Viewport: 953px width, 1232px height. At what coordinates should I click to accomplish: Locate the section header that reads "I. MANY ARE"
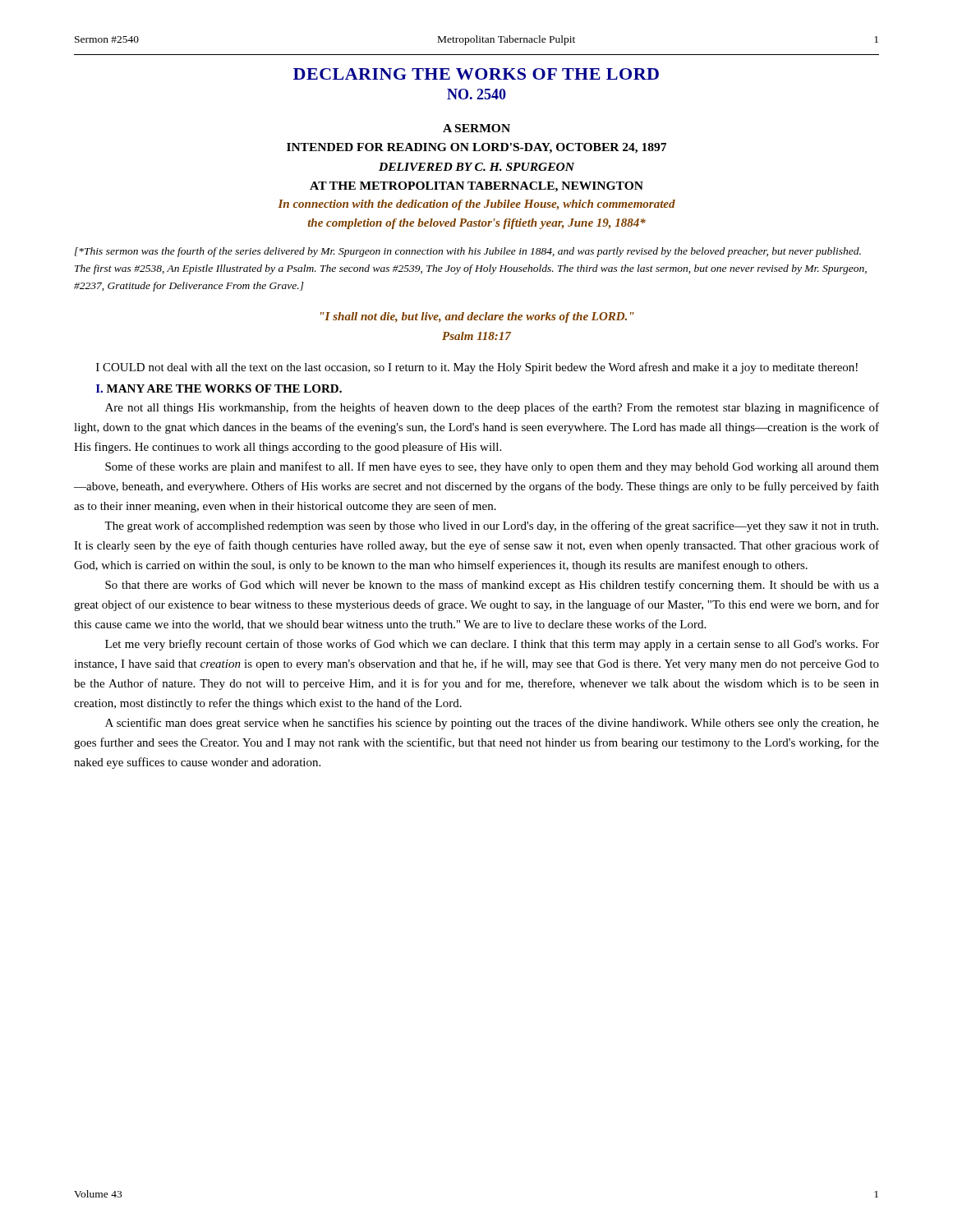click(x=208, y=388)
